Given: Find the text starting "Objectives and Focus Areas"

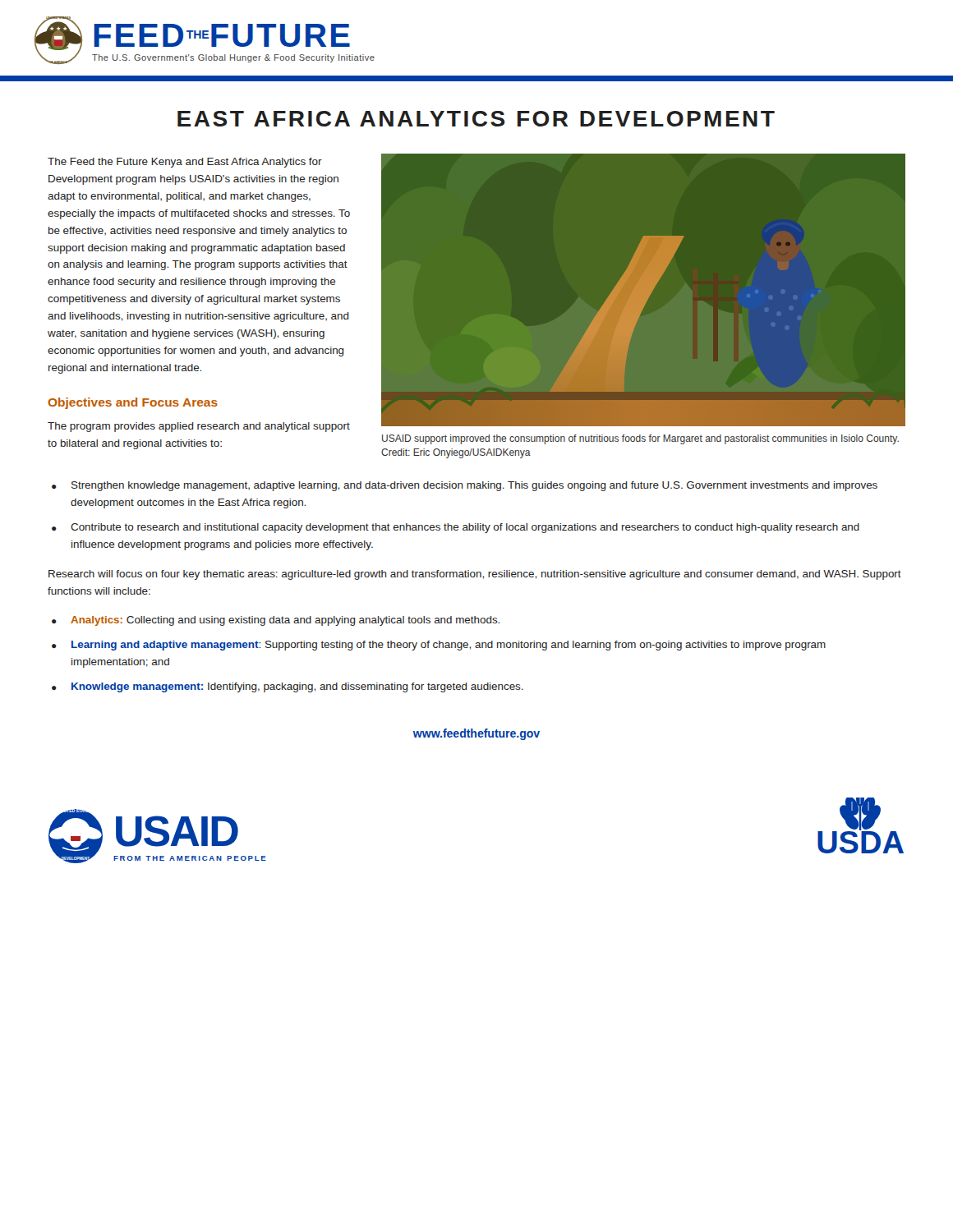Looking at the screenshot, I should (133, 402).
